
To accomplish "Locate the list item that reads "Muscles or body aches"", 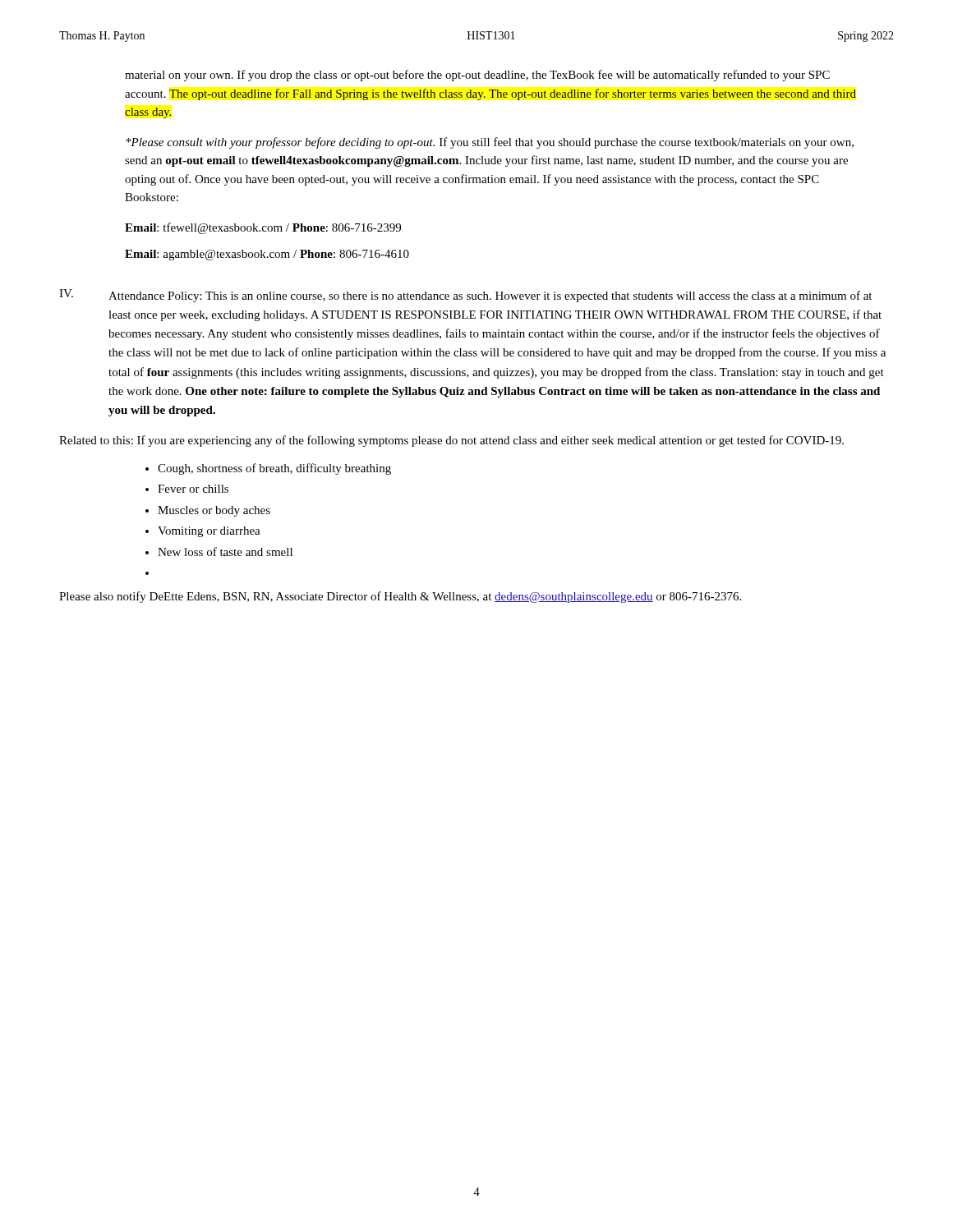I will (x=214, y=510).
